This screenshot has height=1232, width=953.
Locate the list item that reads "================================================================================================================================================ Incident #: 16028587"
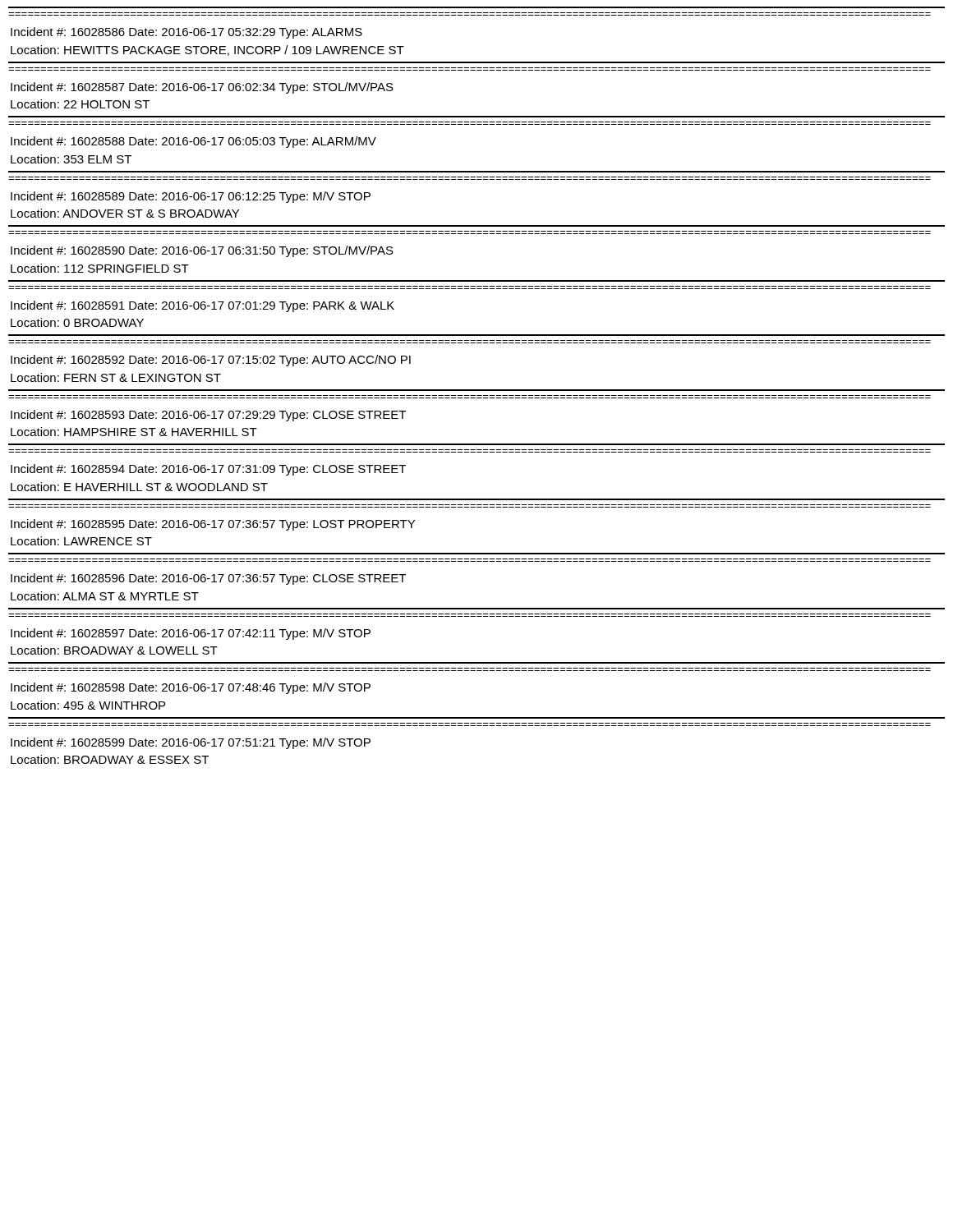click(x=202, y=88)
